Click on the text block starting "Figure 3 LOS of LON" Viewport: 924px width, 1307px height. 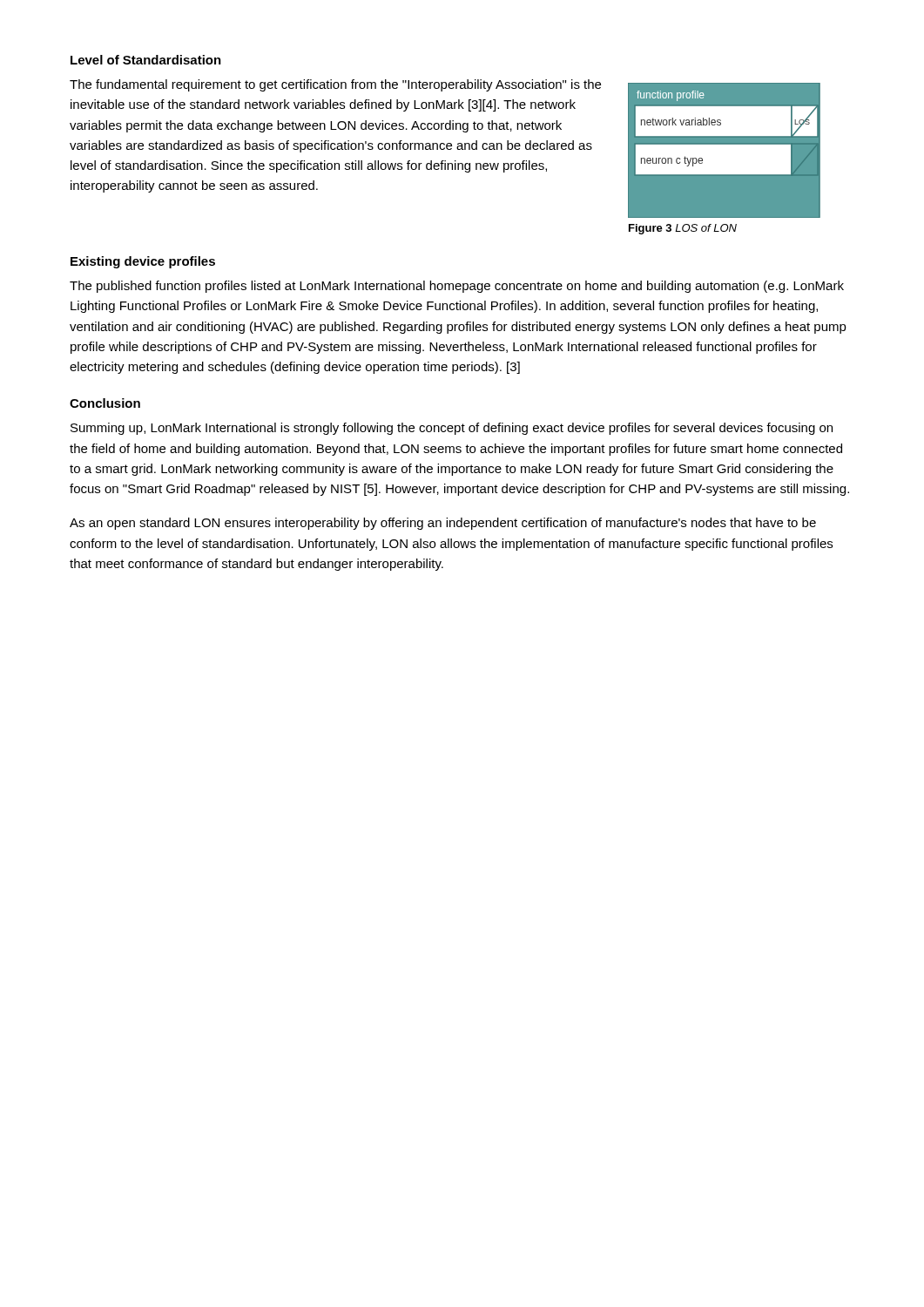point(682,228)
